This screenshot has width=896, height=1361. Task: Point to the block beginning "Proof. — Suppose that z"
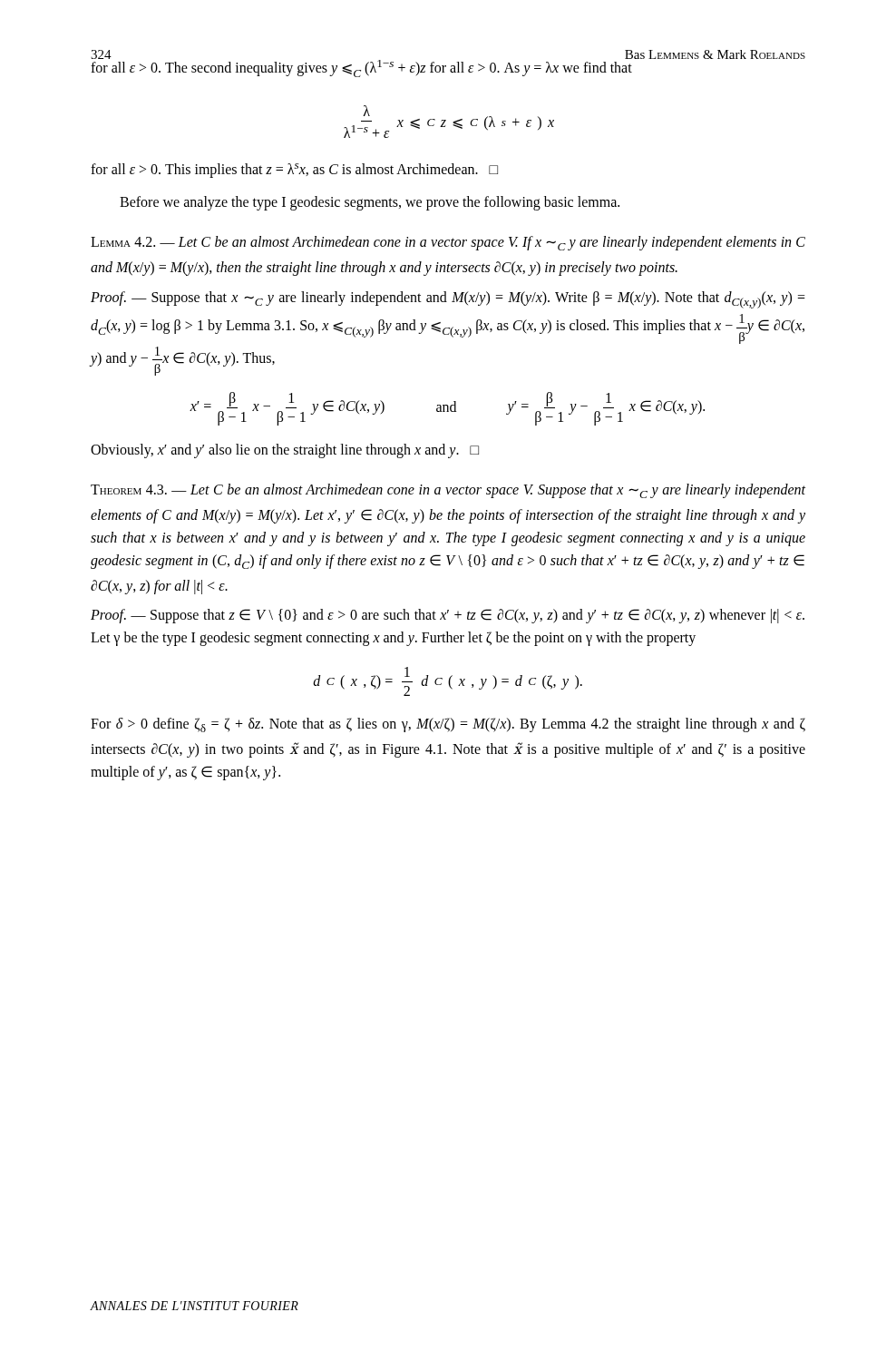[448, 627]
